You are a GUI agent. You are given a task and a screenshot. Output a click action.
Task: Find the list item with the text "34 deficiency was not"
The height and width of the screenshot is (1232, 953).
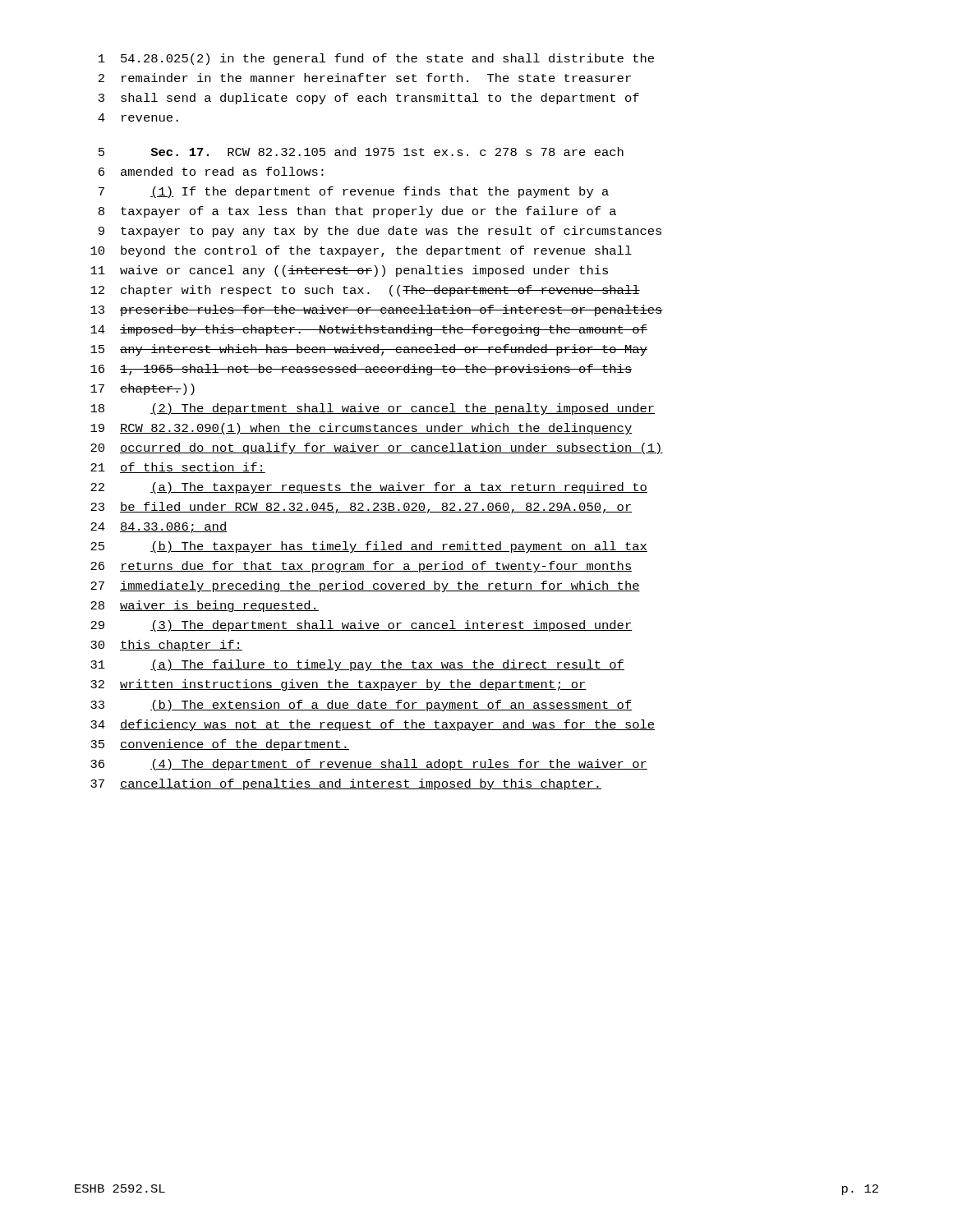click(476, 725)
